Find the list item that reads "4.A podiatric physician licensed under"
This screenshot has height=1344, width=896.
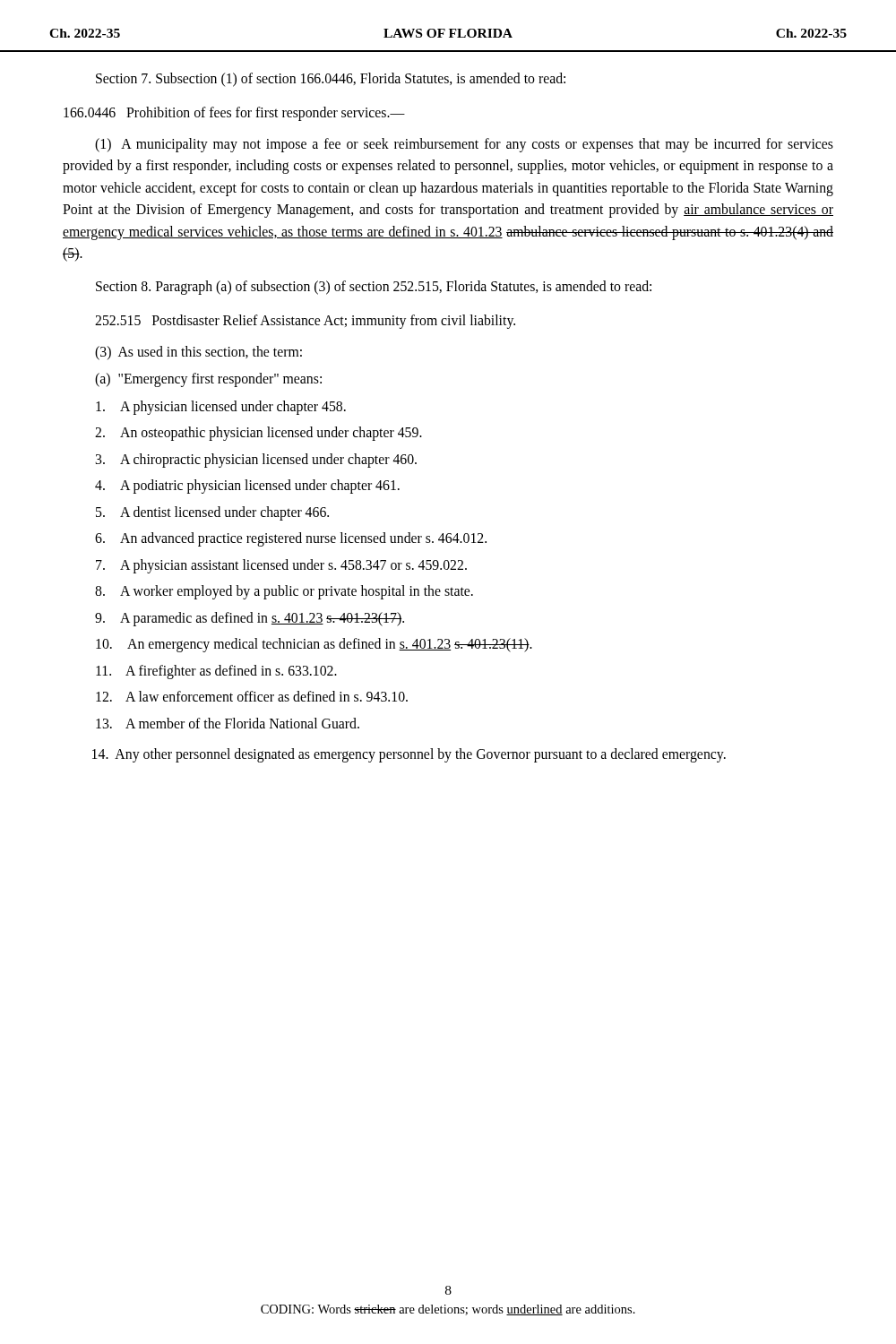(248, 486)
